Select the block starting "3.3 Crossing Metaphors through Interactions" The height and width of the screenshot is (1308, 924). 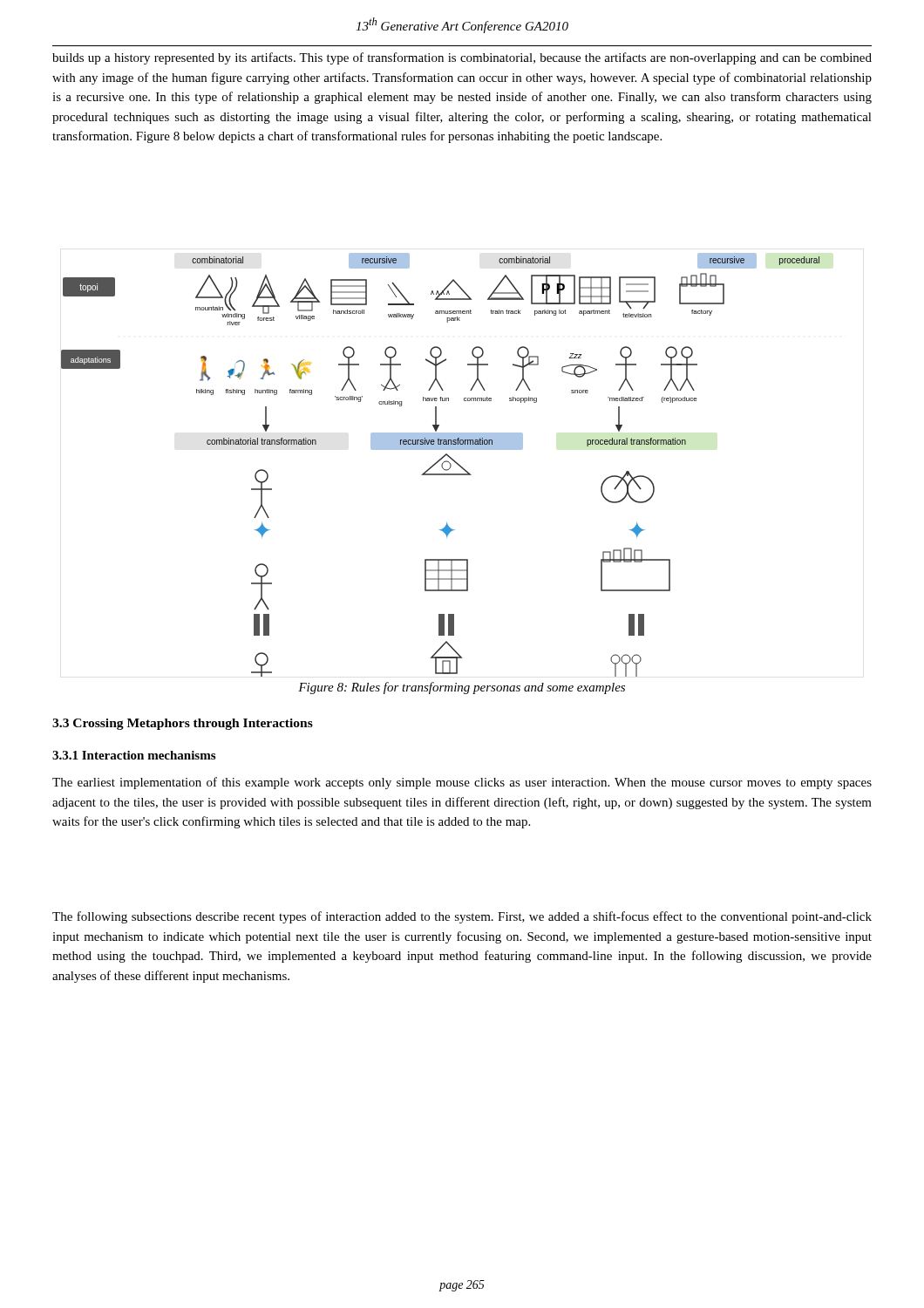[182, 722]
